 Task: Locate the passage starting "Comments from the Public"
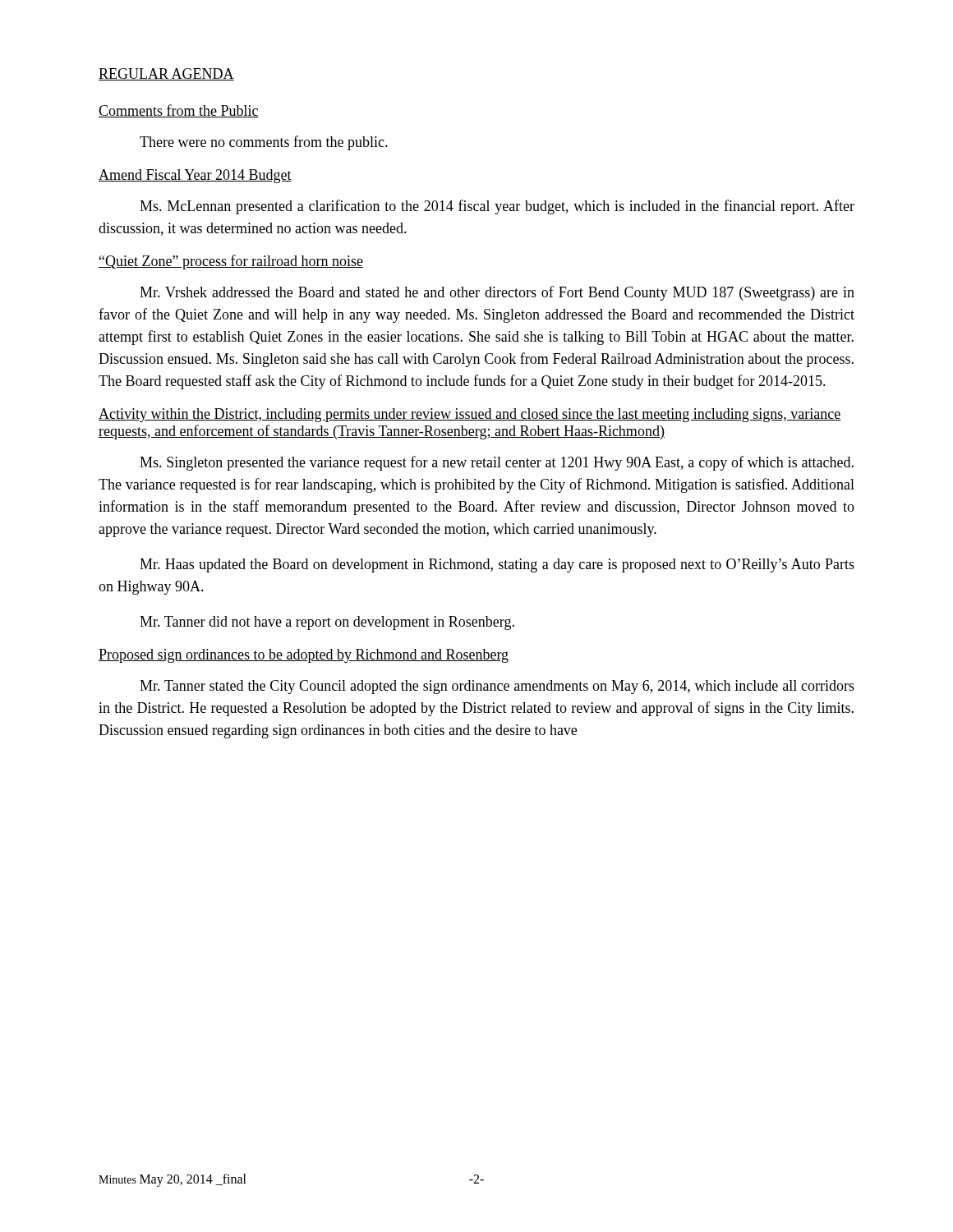[x=178, y=111]
